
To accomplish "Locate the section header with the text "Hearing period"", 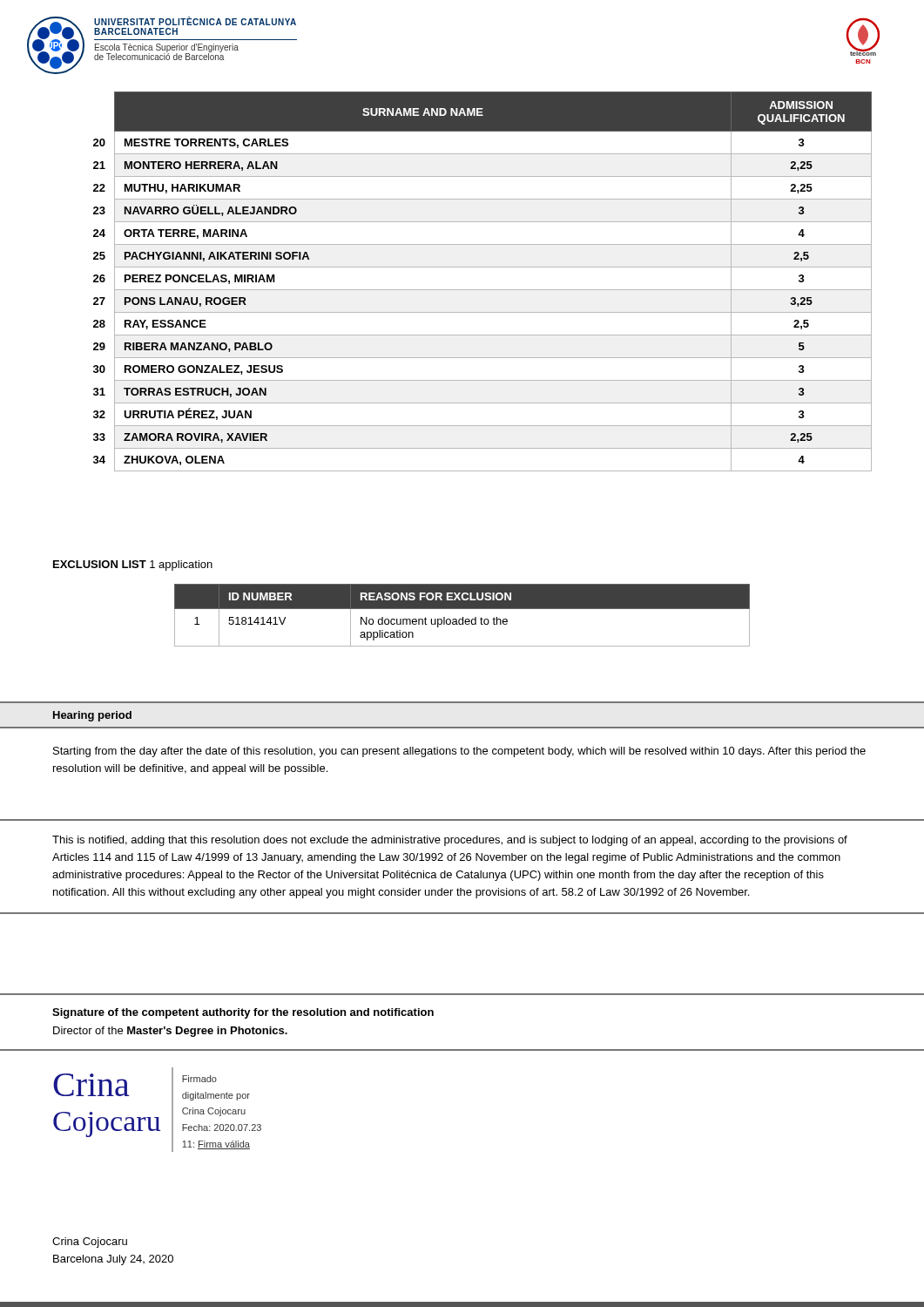I will (x=92, y=715).
